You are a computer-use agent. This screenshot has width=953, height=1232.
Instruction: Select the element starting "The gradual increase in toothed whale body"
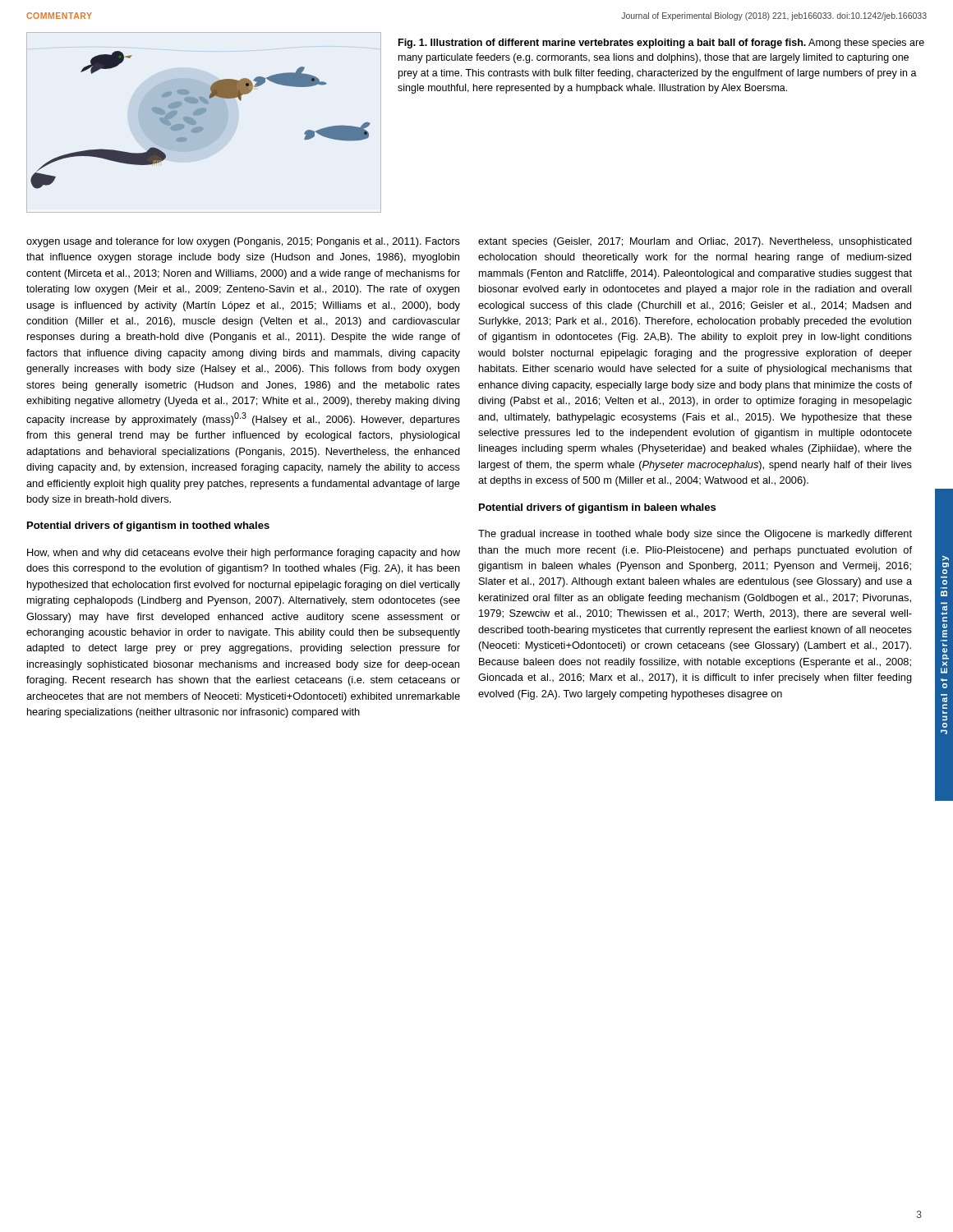[x=695, y=614]
